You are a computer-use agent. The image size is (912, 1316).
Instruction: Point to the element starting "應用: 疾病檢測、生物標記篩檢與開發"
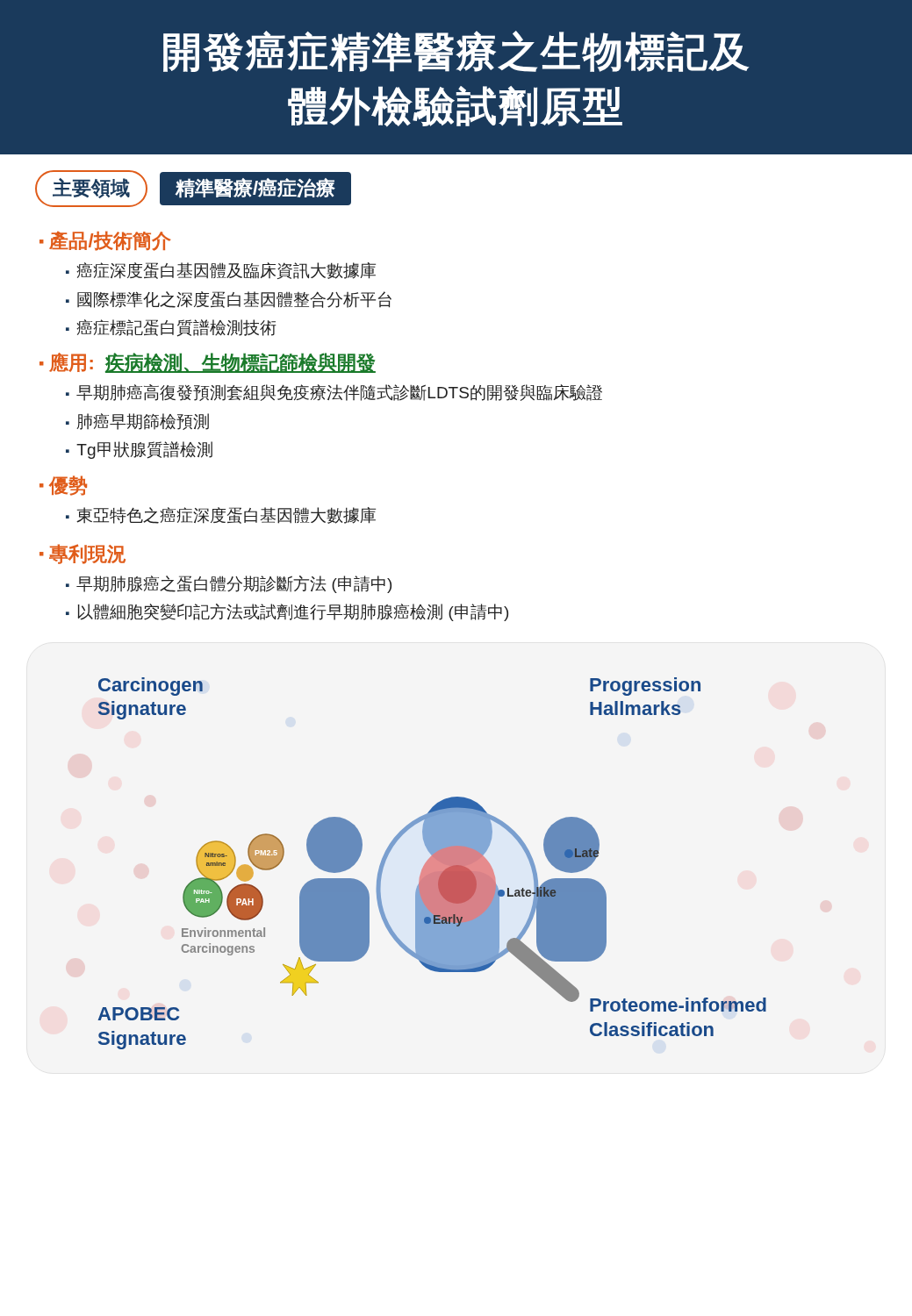click(x=213, y=363)
